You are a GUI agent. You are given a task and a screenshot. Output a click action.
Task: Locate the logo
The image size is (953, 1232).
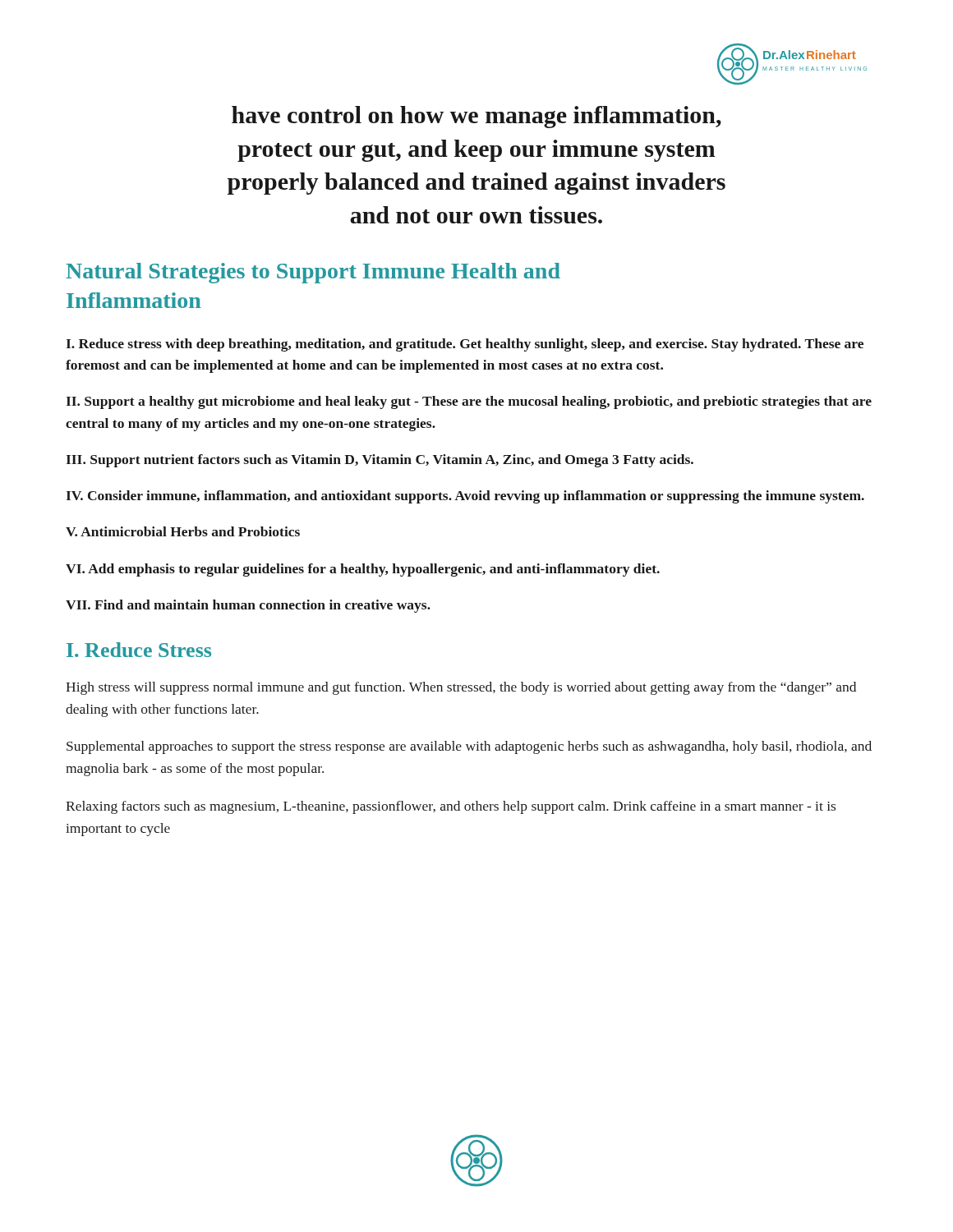476,1162
